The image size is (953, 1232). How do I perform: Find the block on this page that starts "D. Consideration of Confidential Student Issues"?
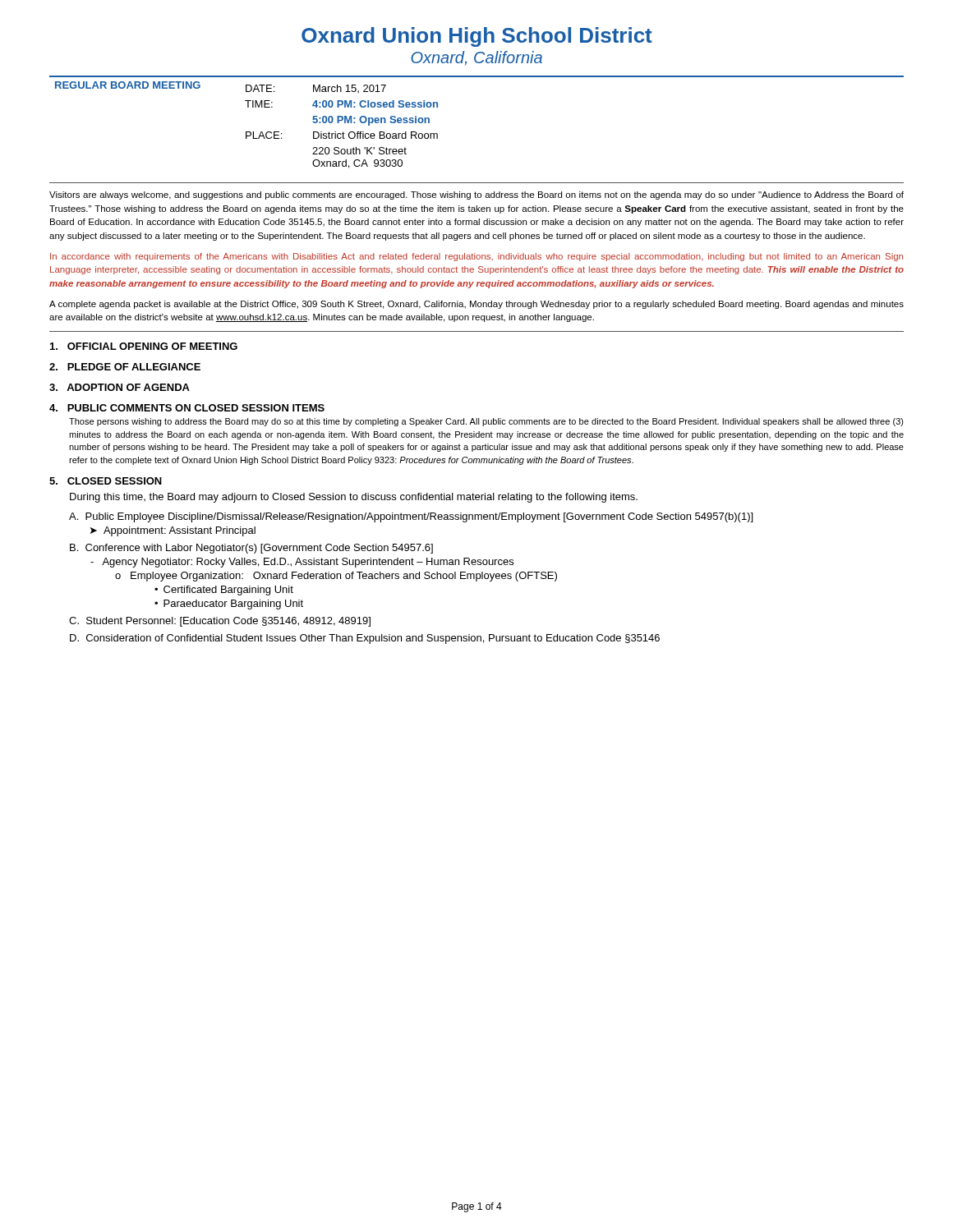coord(365,638)
